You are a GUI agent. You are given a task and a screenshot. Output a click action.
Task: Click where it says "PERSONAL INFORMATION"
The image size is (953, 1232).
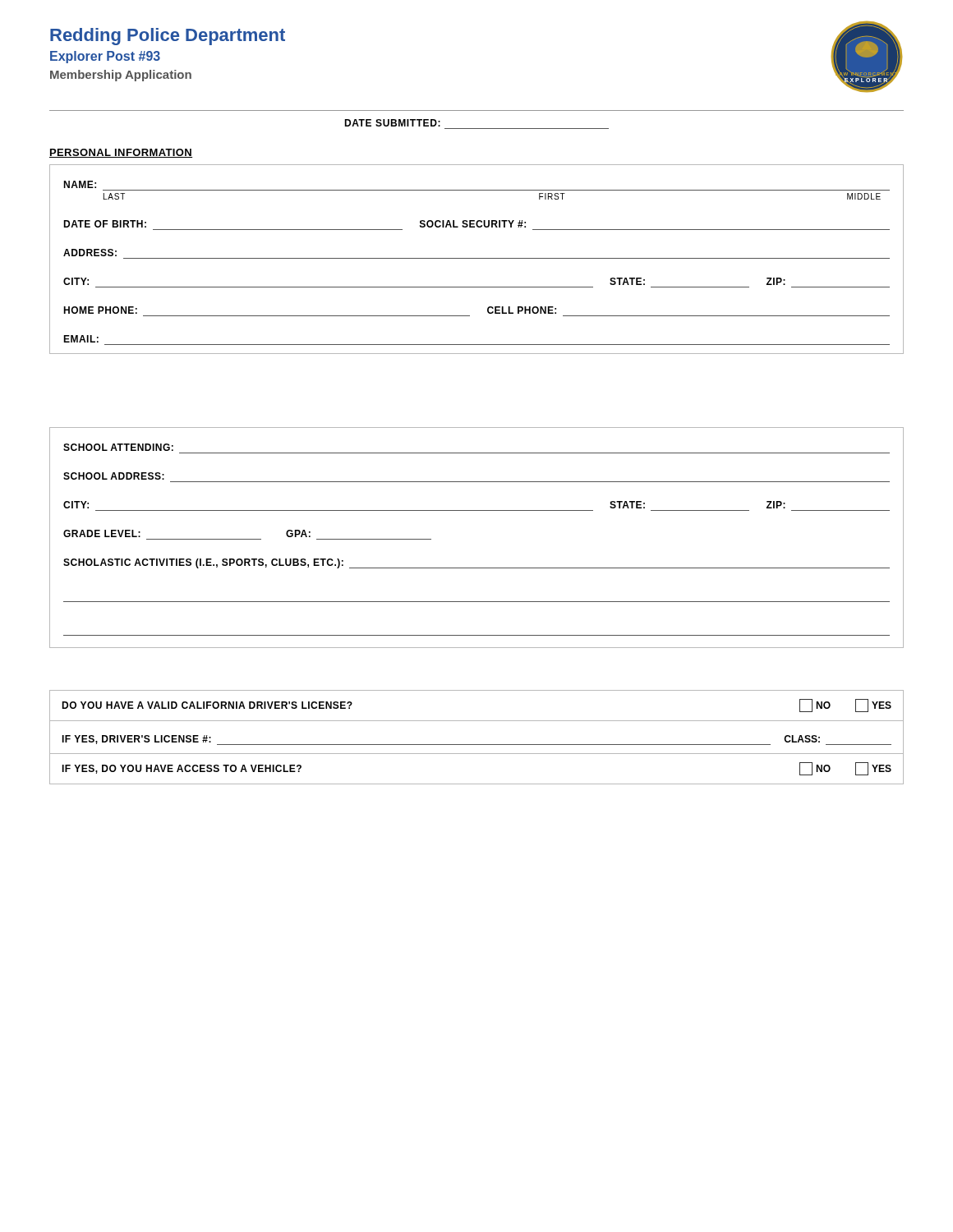(121, 152)
